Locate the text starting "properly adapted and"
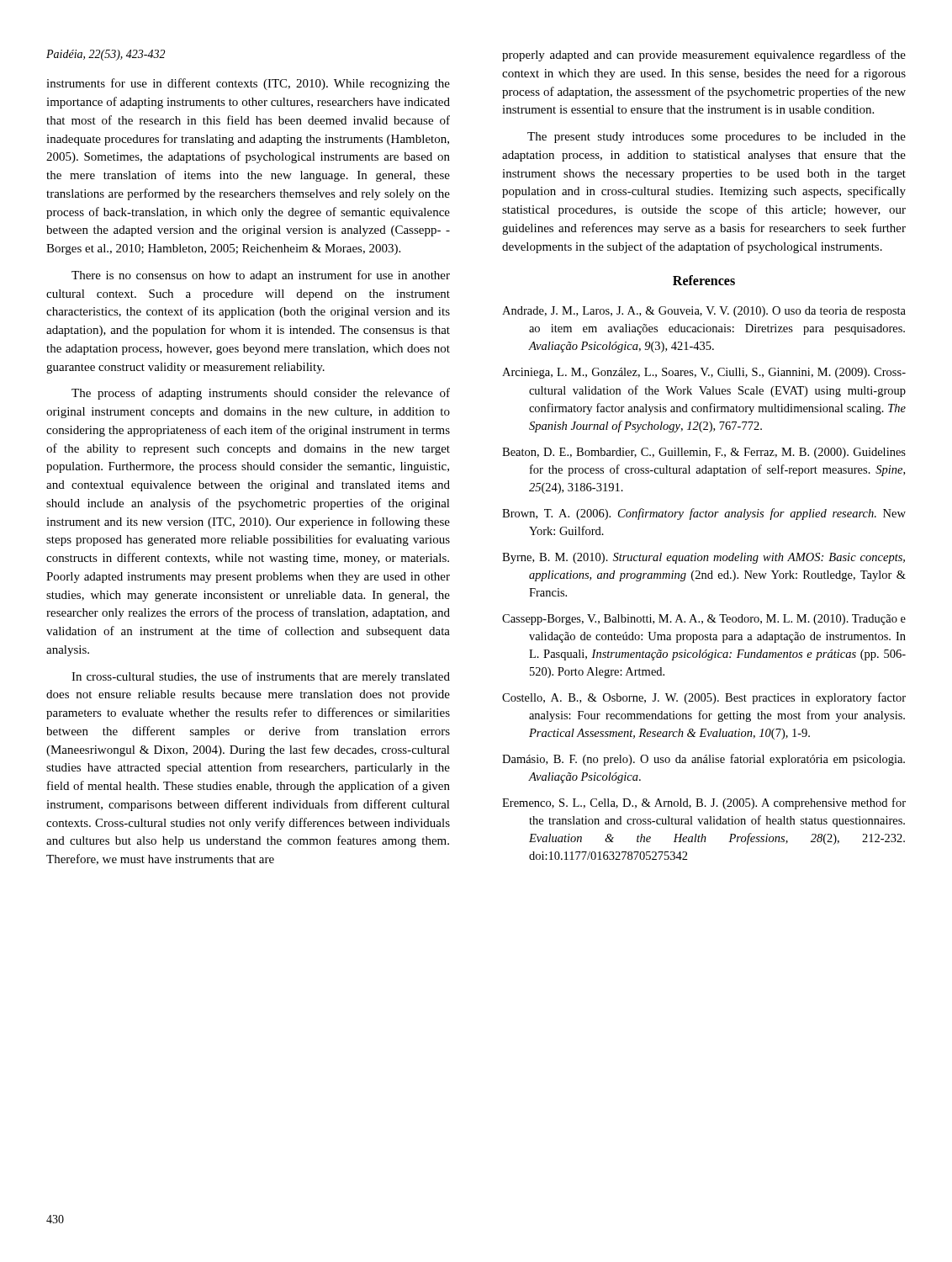 coord(704,83)
